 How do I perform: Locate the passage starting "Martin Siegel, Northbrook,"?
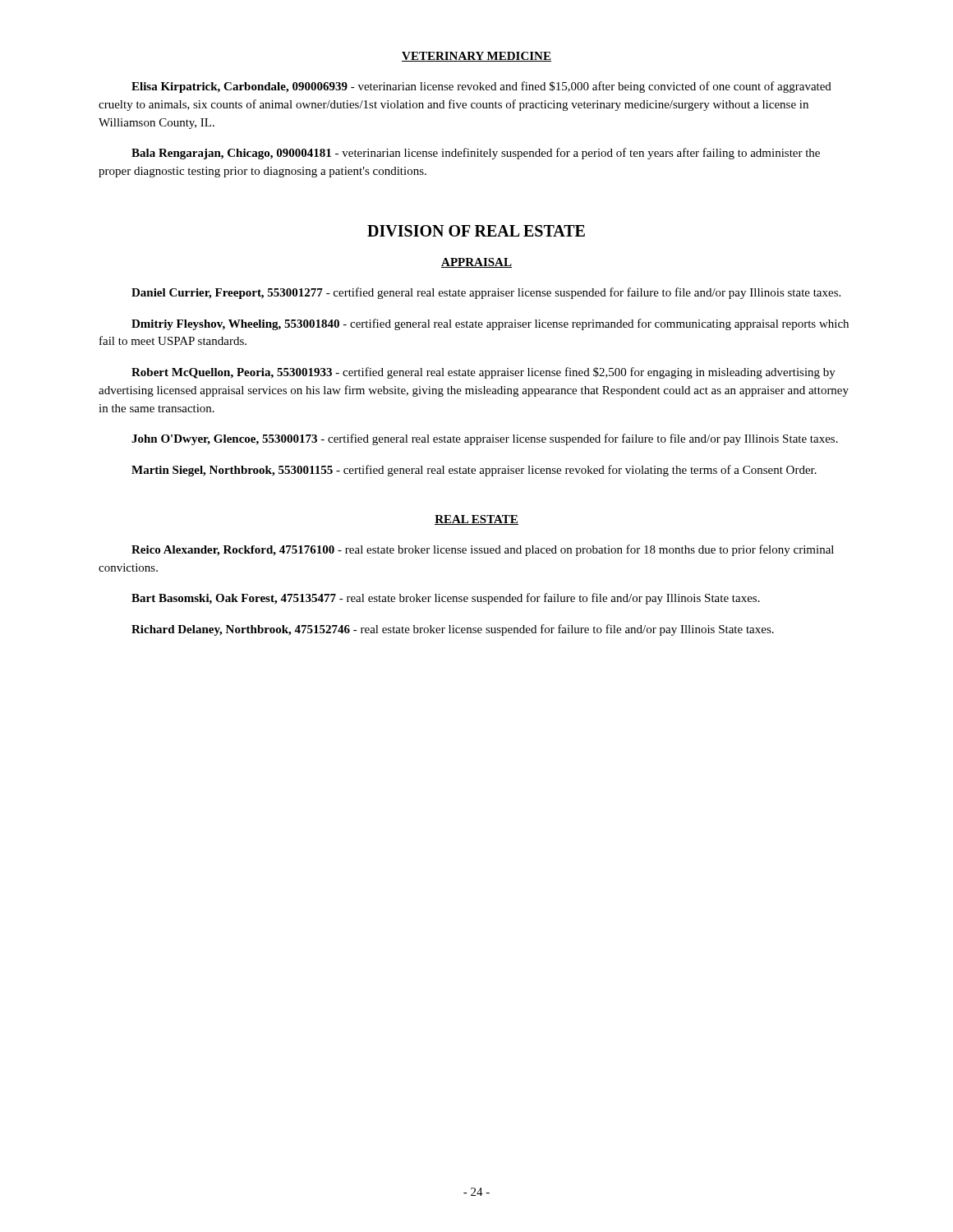click(476, 471)
